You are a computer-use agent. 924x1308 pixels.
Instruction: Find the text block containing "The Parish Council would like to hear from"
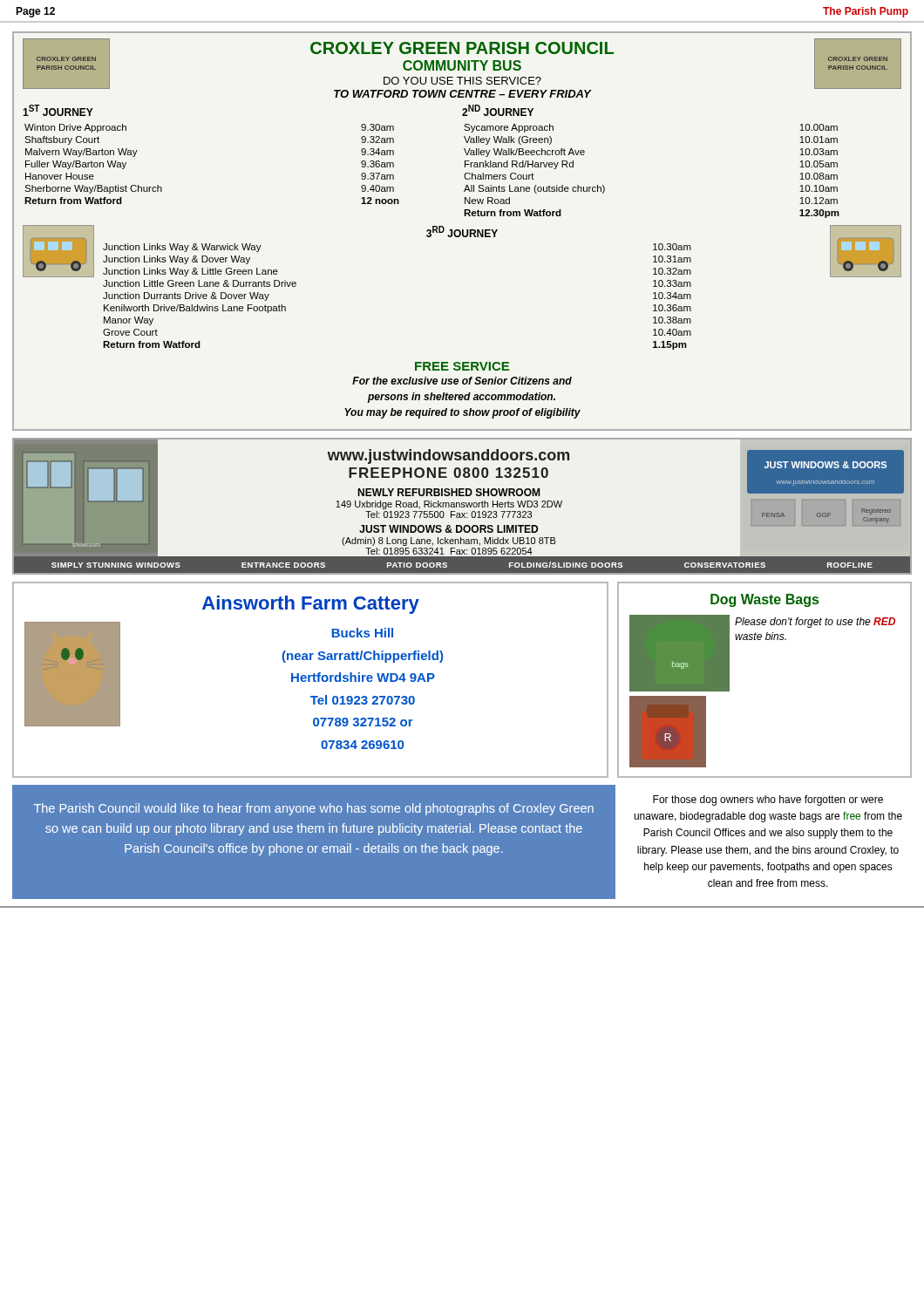pos(314,829)
